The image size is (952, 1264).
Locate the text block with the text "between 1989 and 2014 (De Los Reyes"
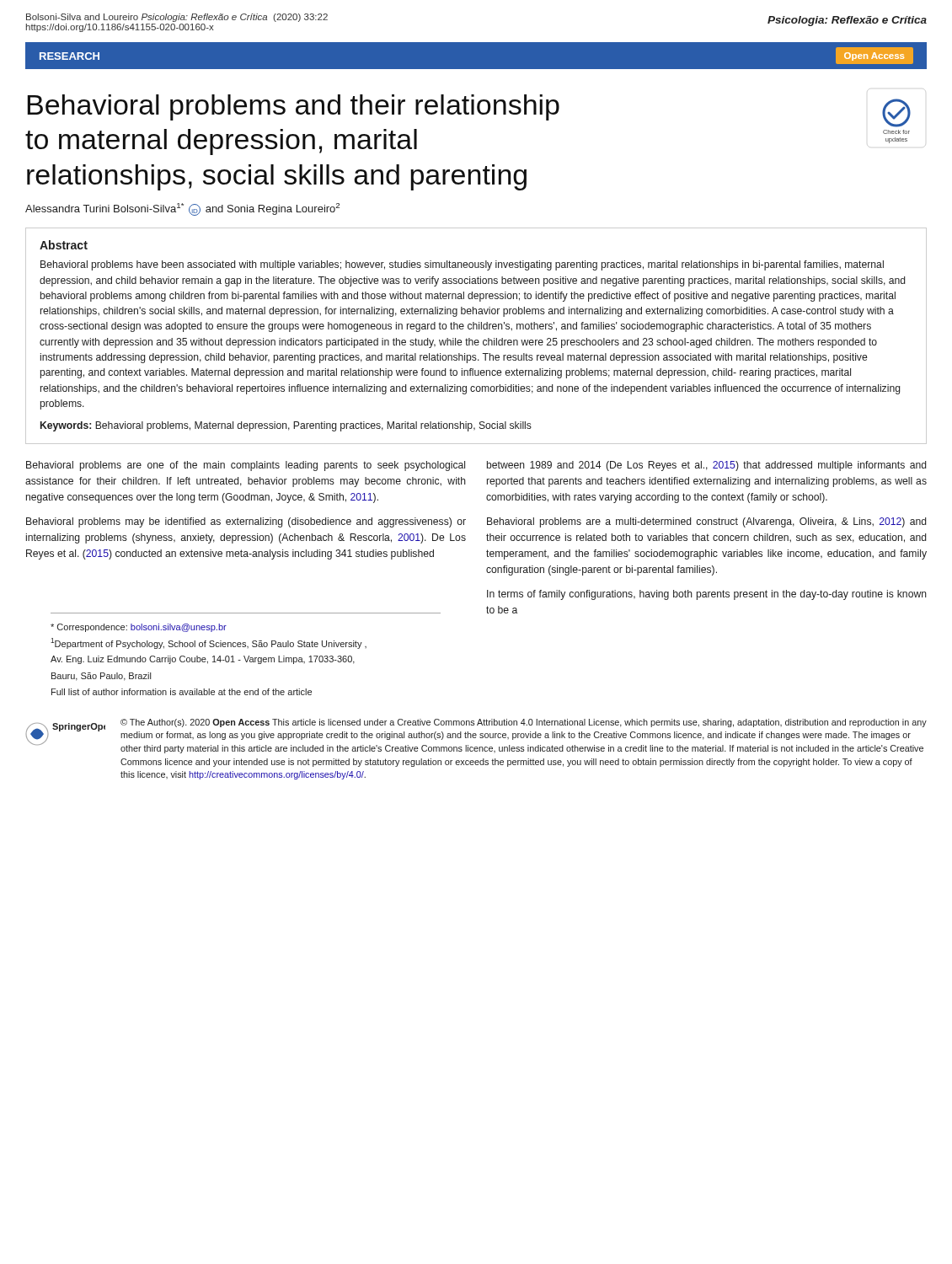706,538
